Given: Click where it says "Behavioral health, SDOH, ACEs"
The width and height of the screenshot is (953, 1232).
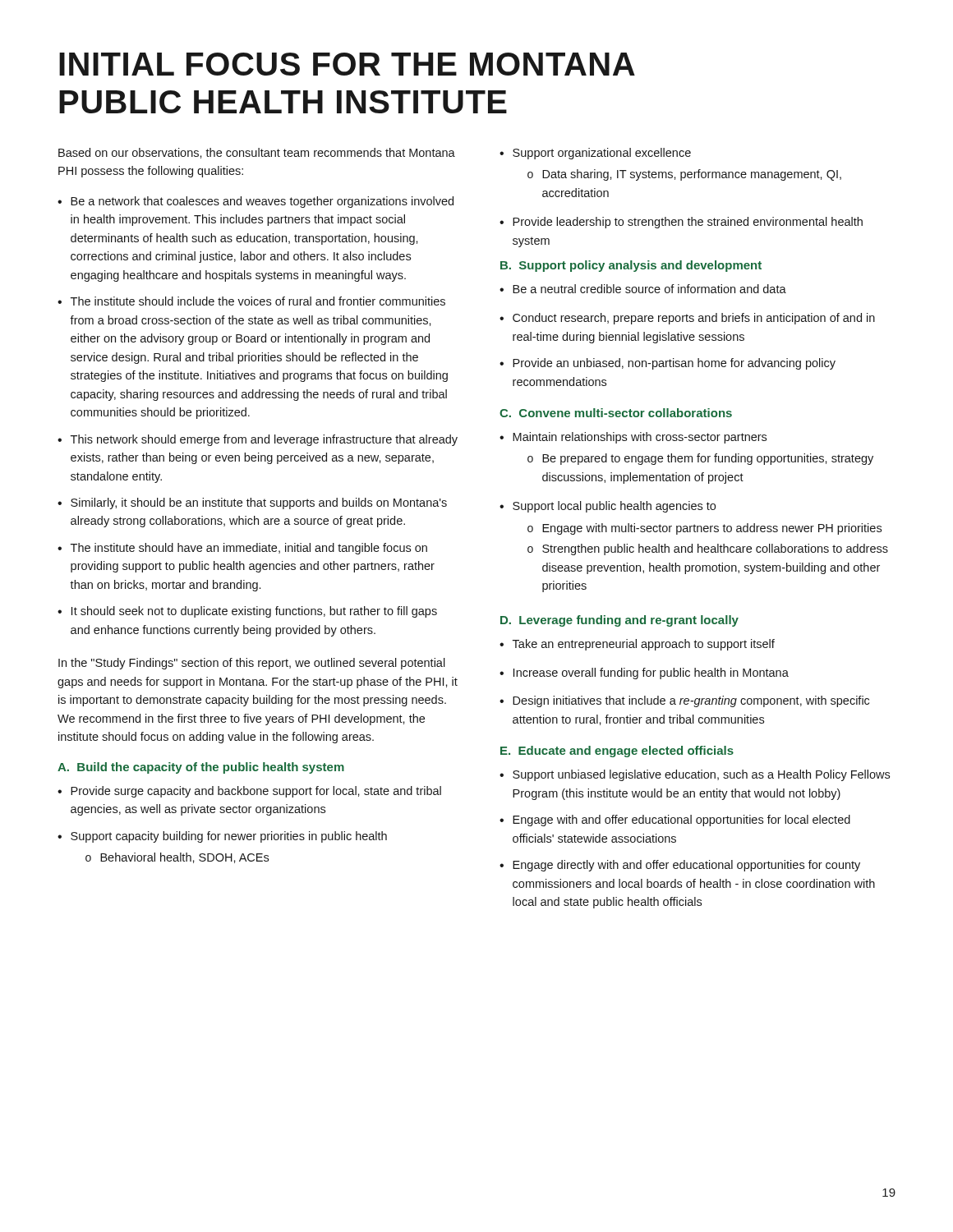Looking at the screenshot, I should [185, 858].
